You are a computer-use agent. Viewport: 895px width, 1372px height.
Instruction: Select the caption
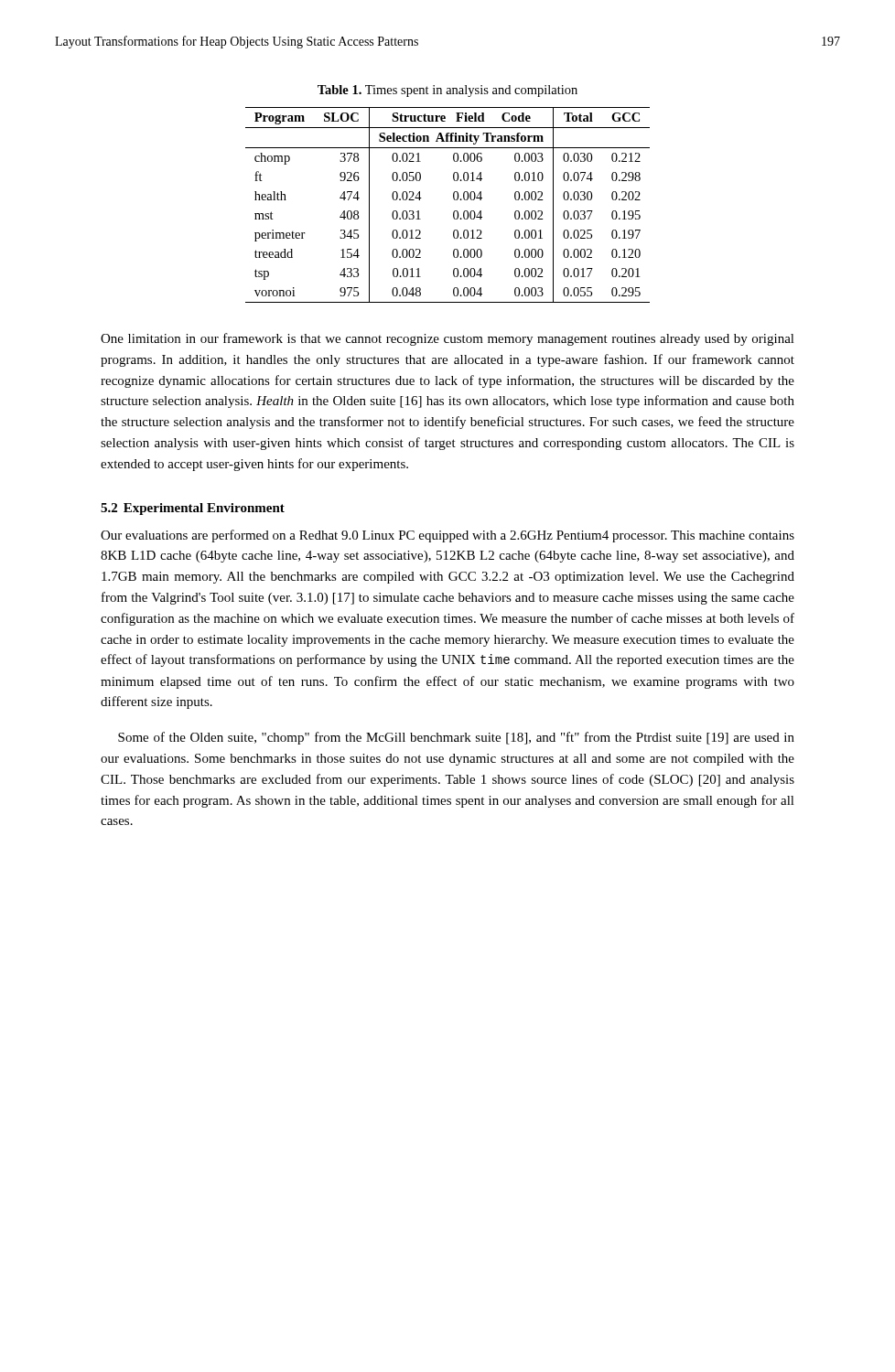point(448,90)
